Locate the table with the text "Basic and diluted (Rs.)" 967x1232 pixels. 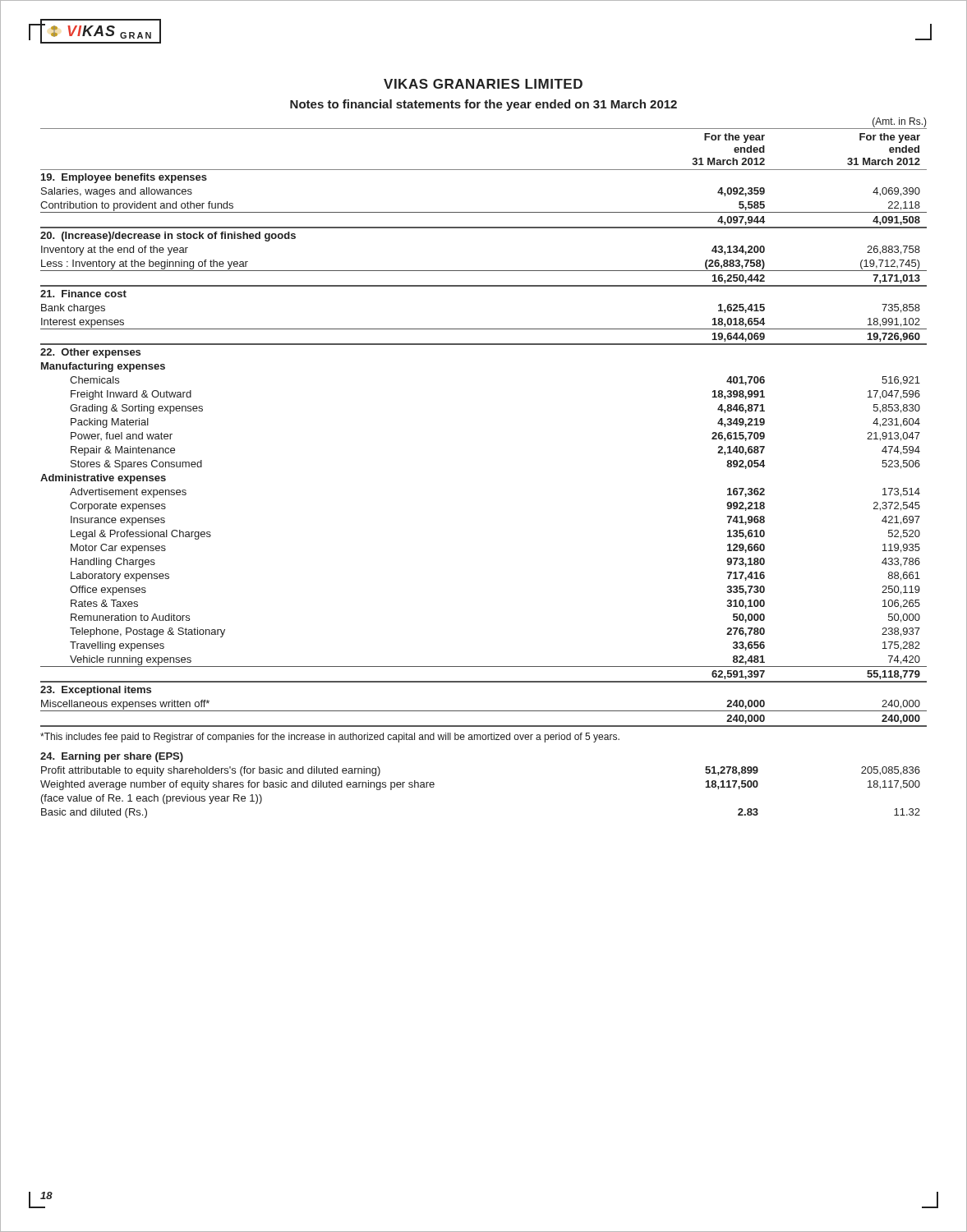[484, 784]
